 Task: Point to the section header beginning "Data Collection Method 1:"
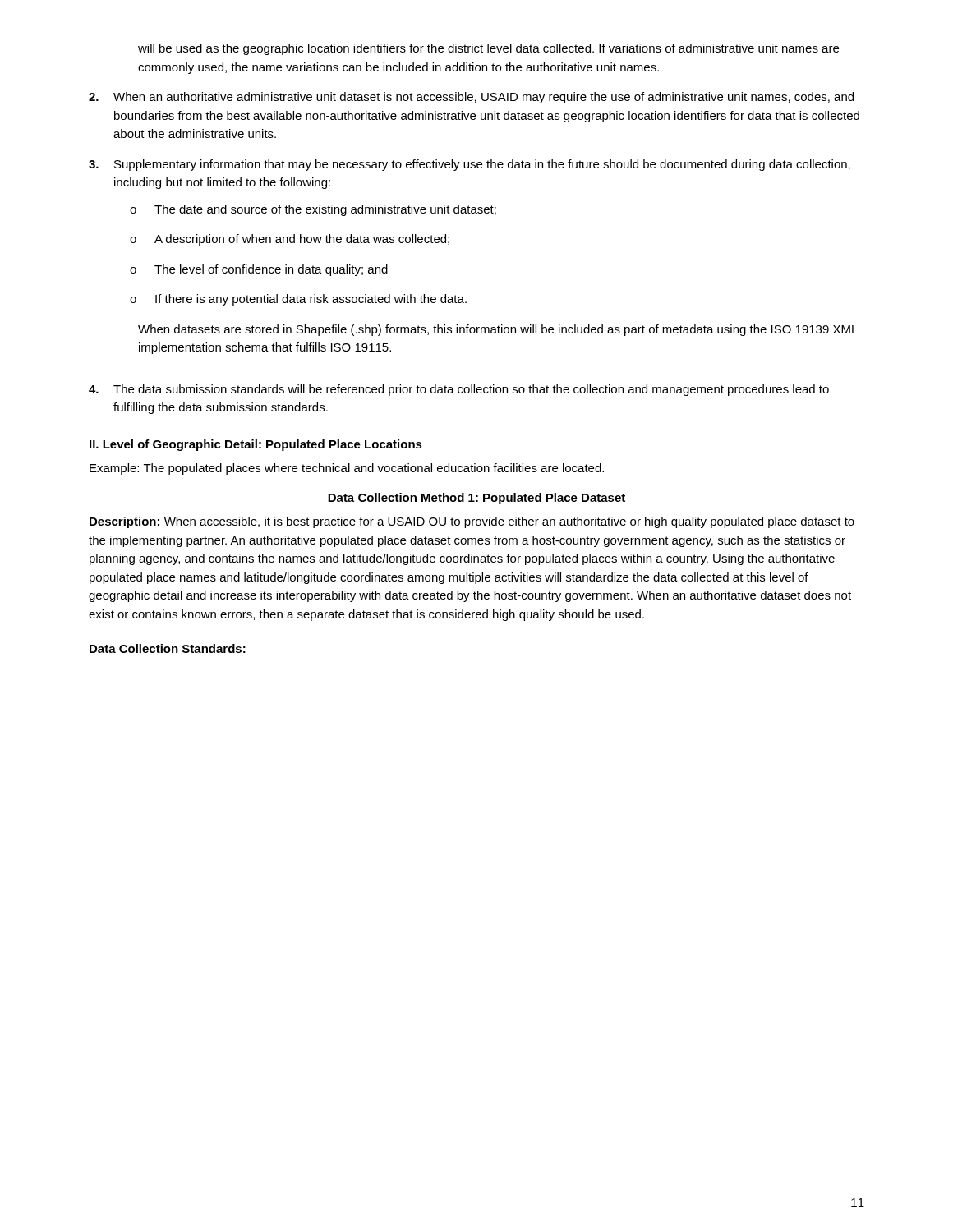tap(476, 497)
